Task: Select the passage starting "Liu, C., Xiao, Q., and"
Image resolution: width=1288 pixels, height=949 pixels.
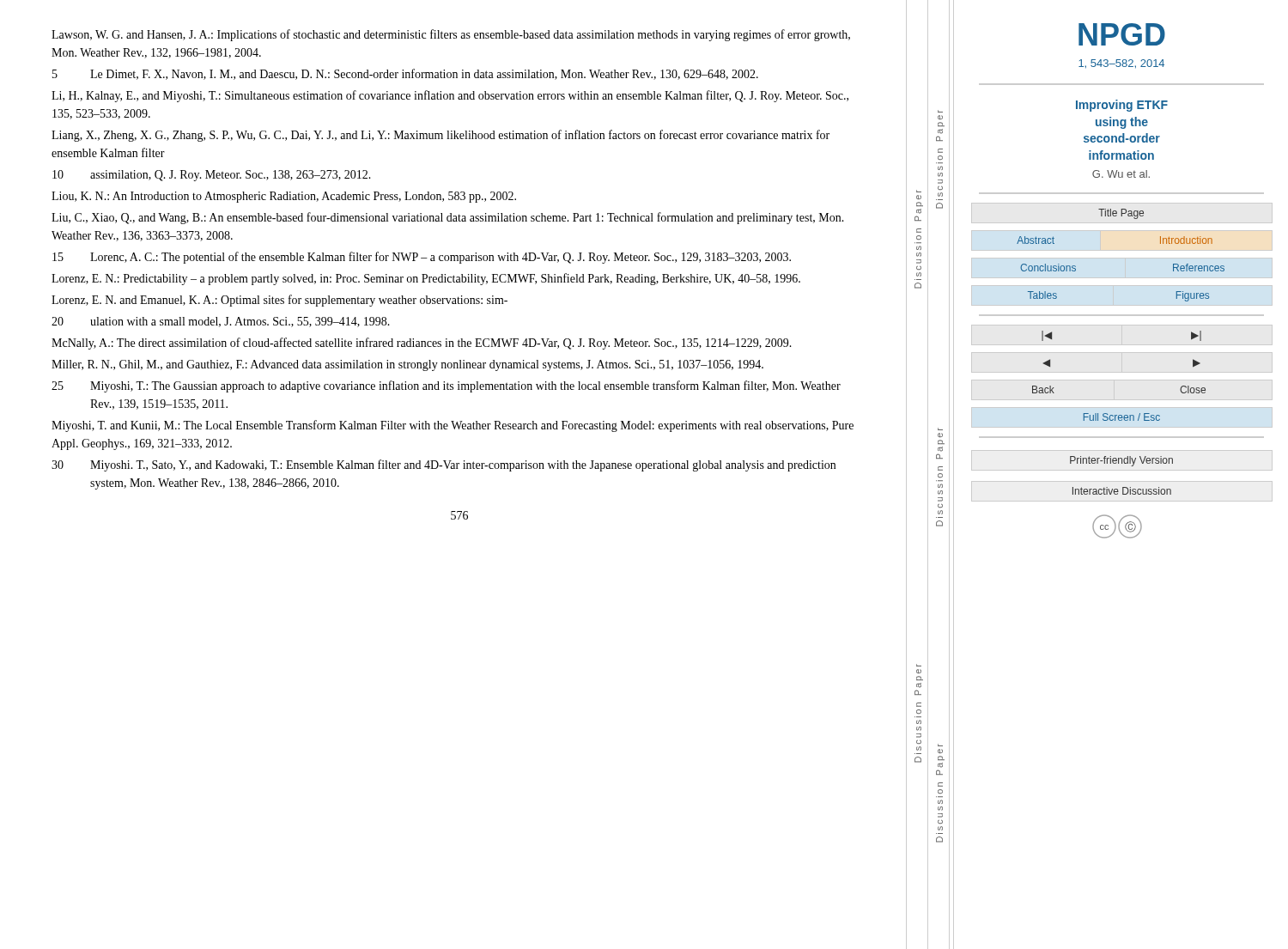Action: point(459,227)
